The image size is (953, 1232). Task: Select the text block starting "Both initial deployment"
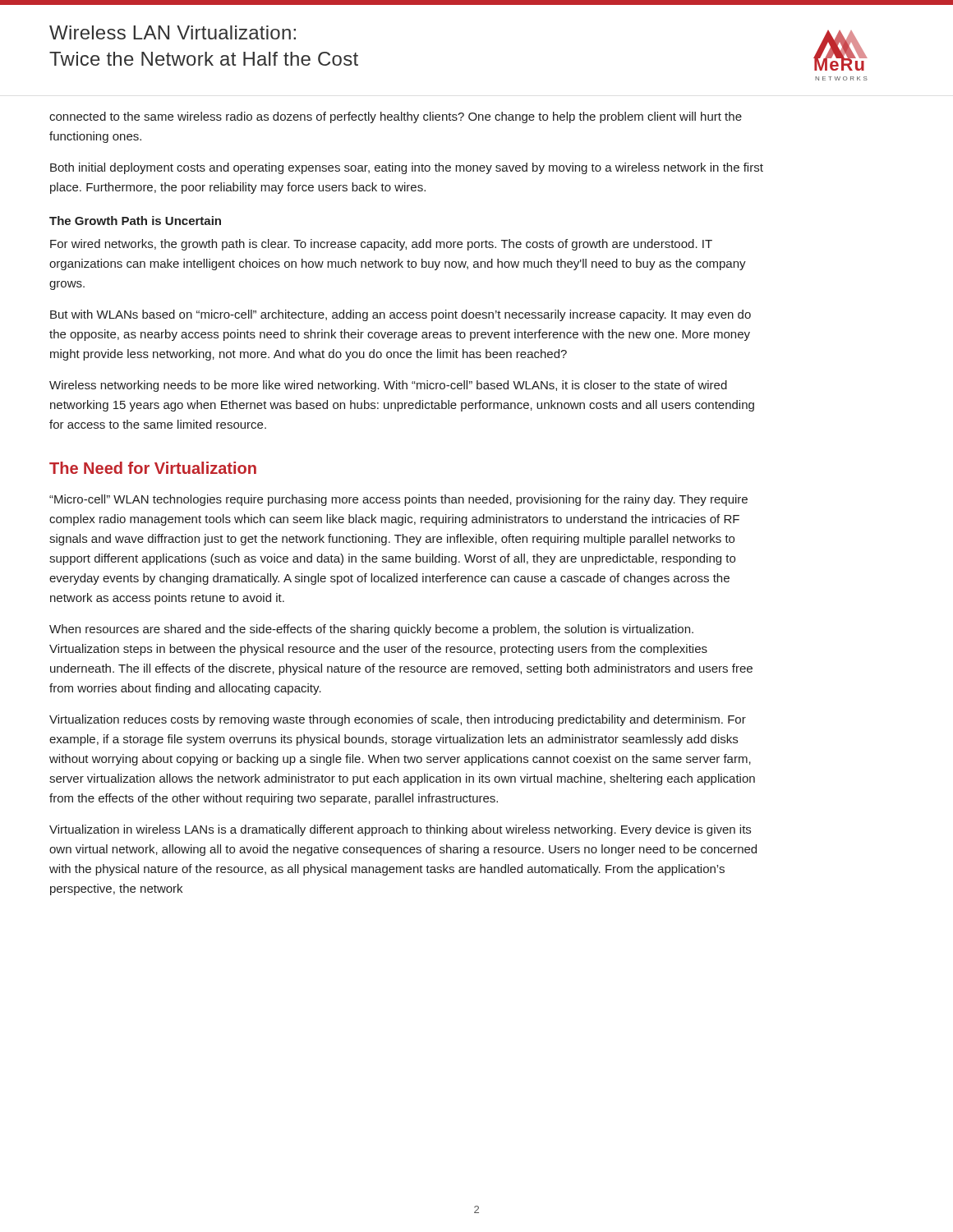pyautogui.click(x=406, y=177)
